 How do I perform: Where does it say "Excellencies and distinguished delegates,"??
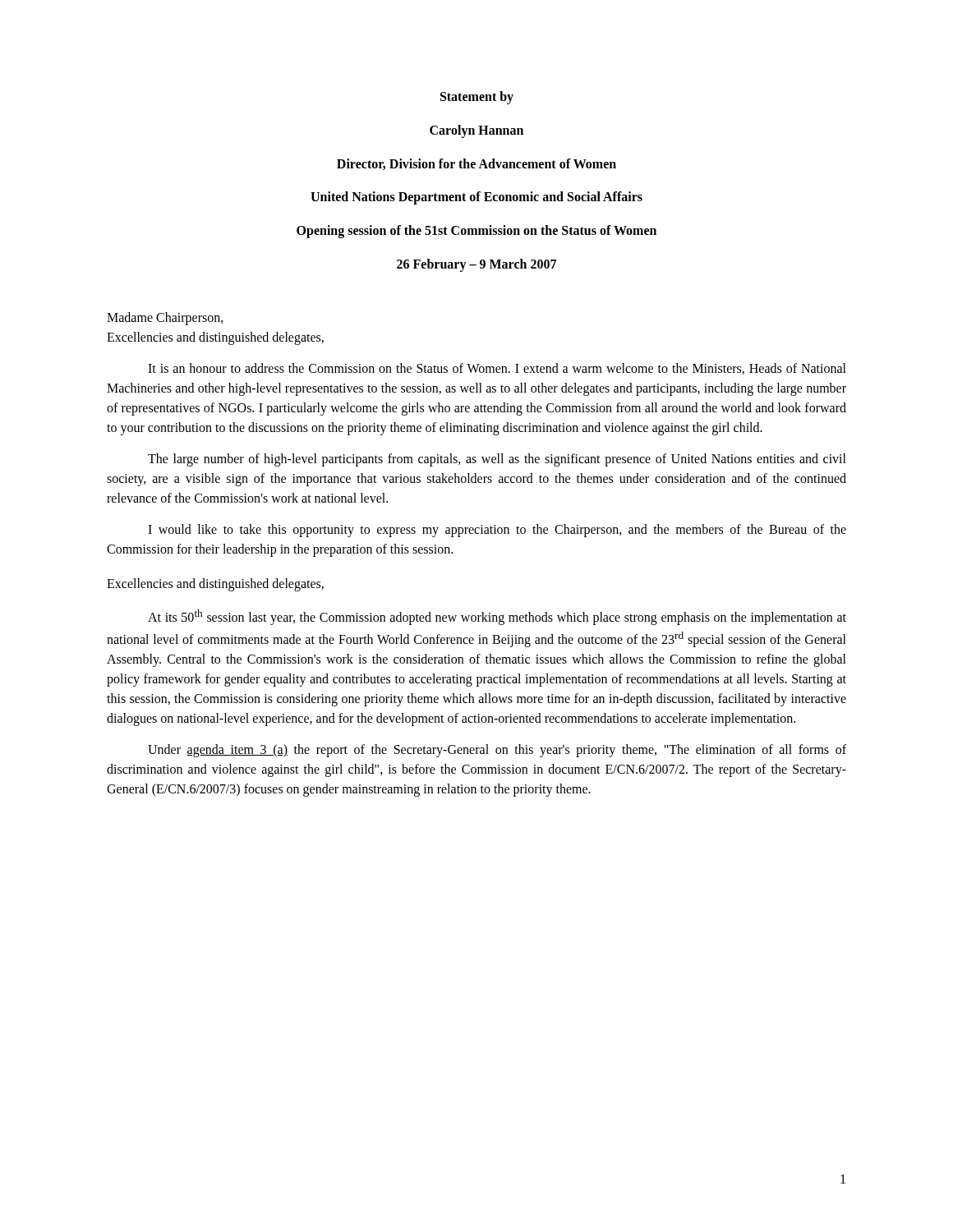click(x=216, y=583)
